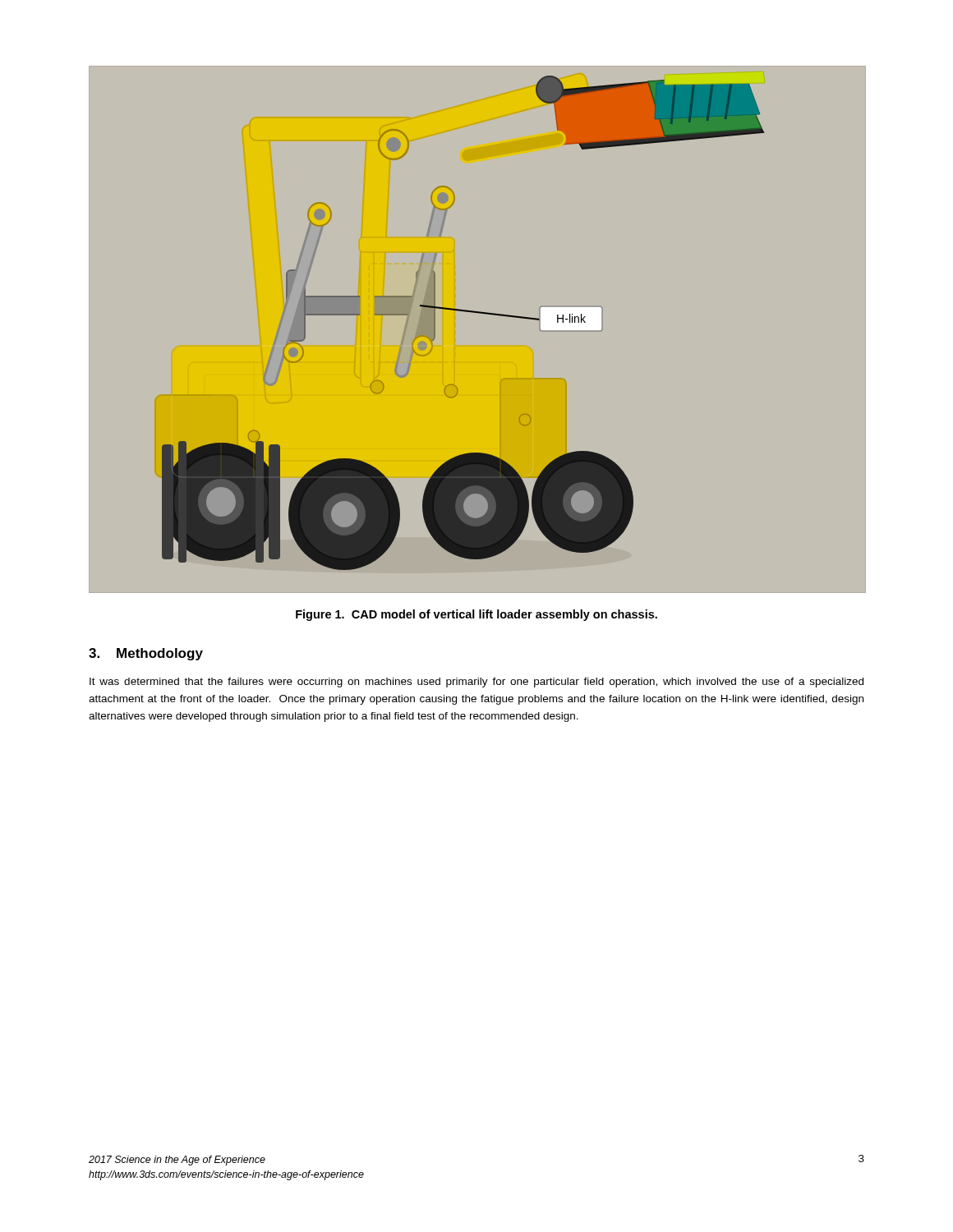This screenshot has width=953, height=1232.
Task: Point to the region starting "Figure 1. CAD model of"
Action: (x=476, y=614)
